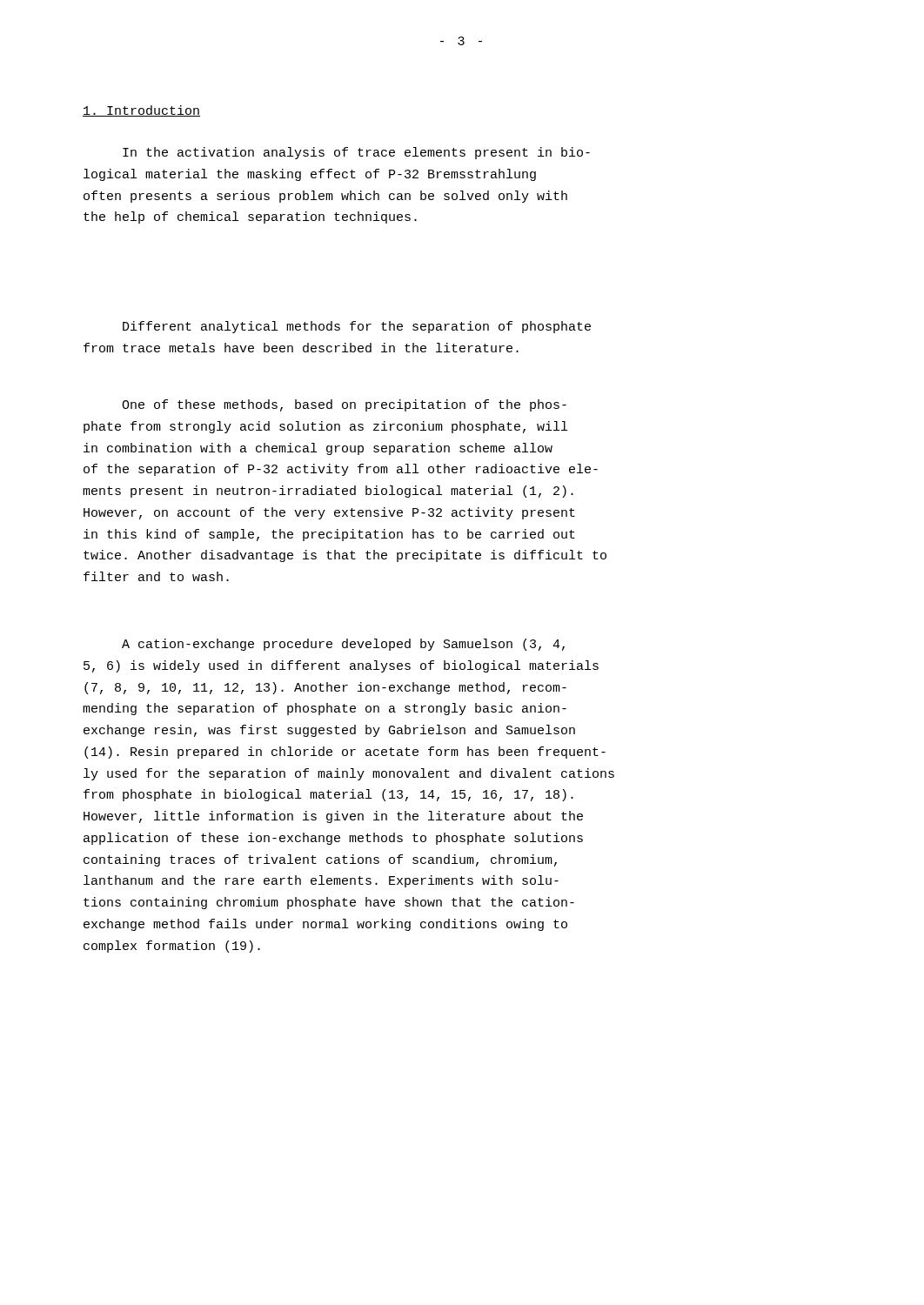Find the region starting "A cation-exchange procedure developed by"

click(349, 796)
